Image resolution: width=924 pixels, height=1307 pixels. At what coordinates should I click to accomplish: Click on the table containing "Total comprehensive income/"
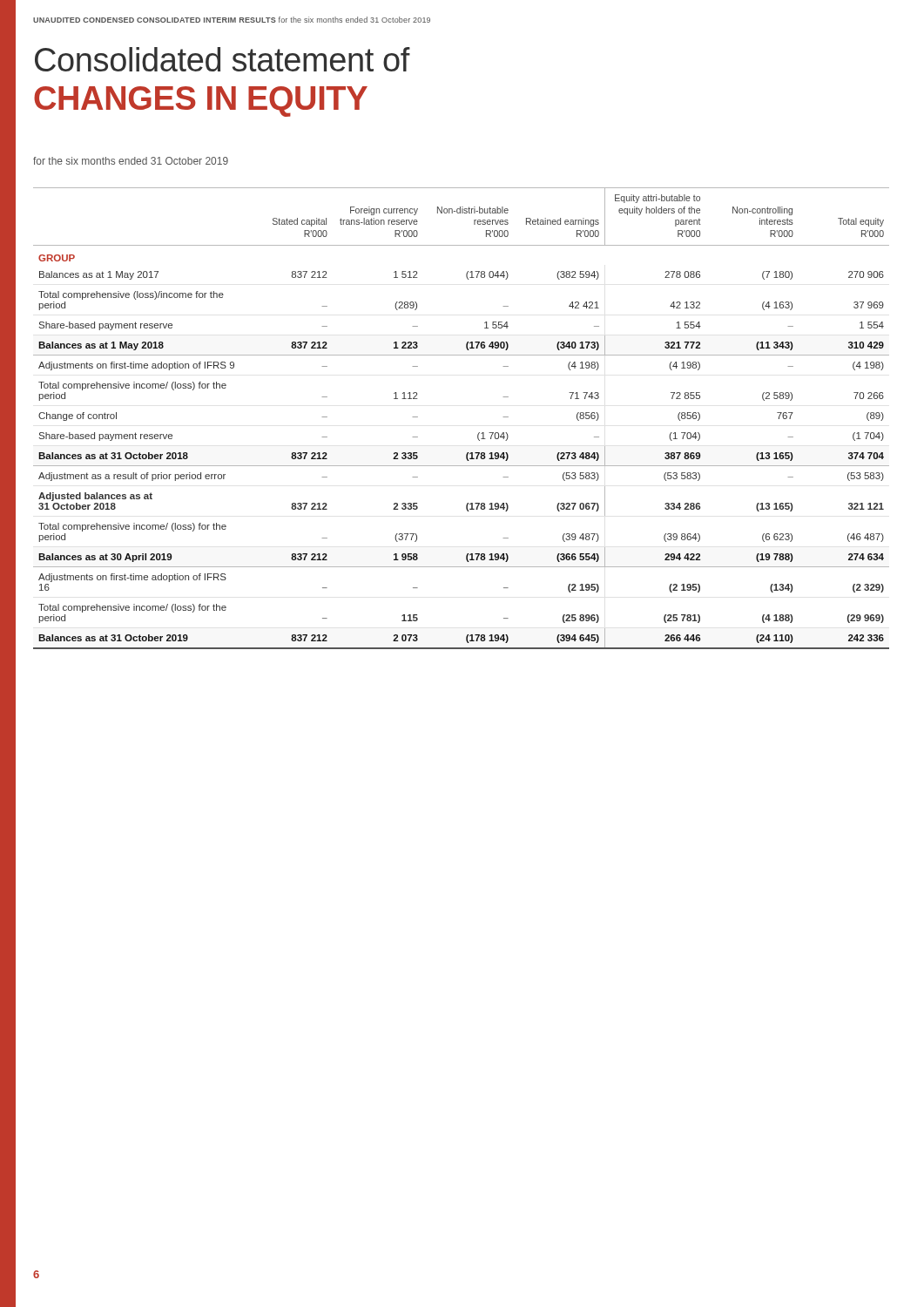point(461,418)
